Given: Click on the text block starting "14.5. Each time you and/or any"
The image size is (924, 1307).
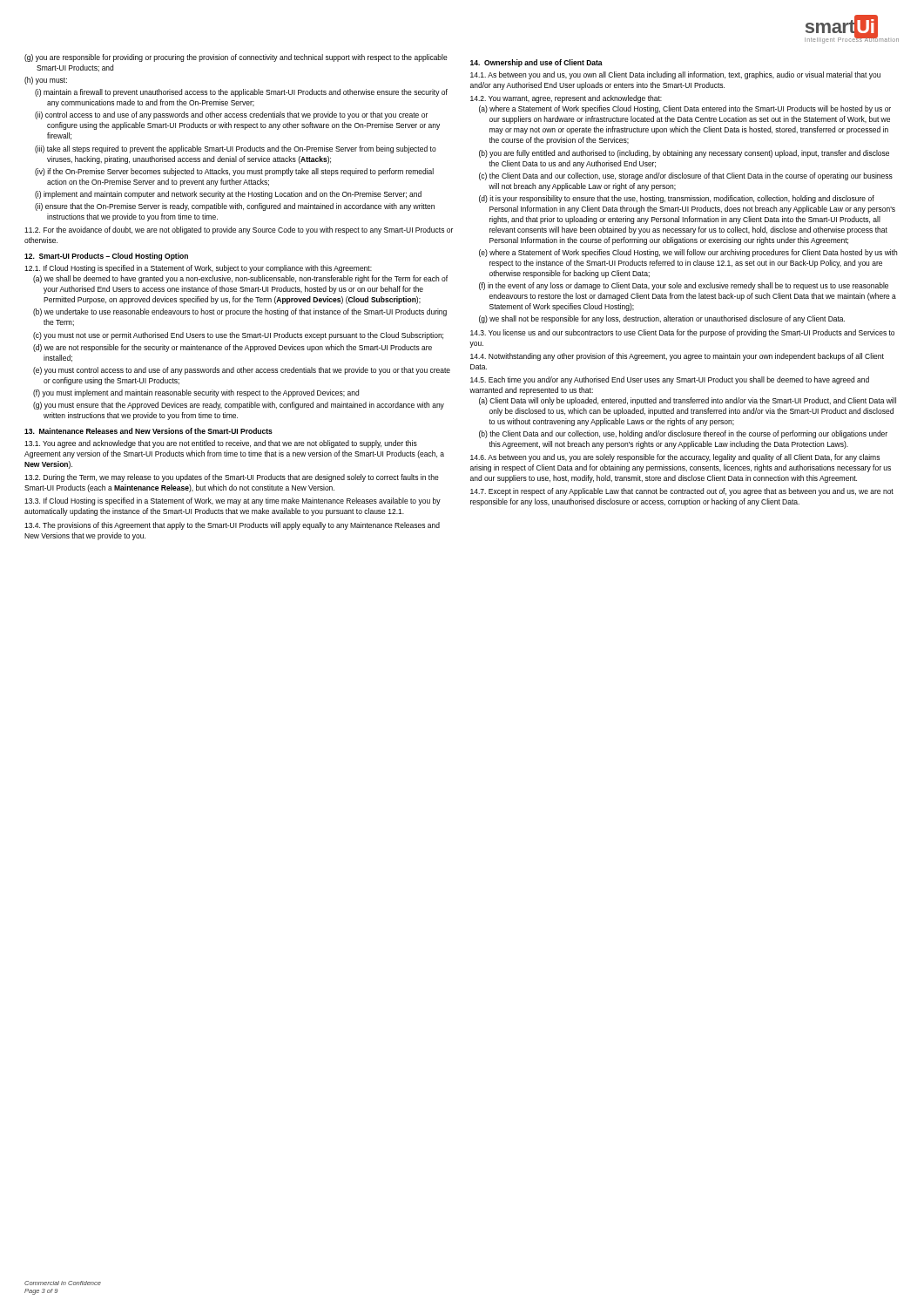Looking at the screenshot, I should [x=670, y=385].
